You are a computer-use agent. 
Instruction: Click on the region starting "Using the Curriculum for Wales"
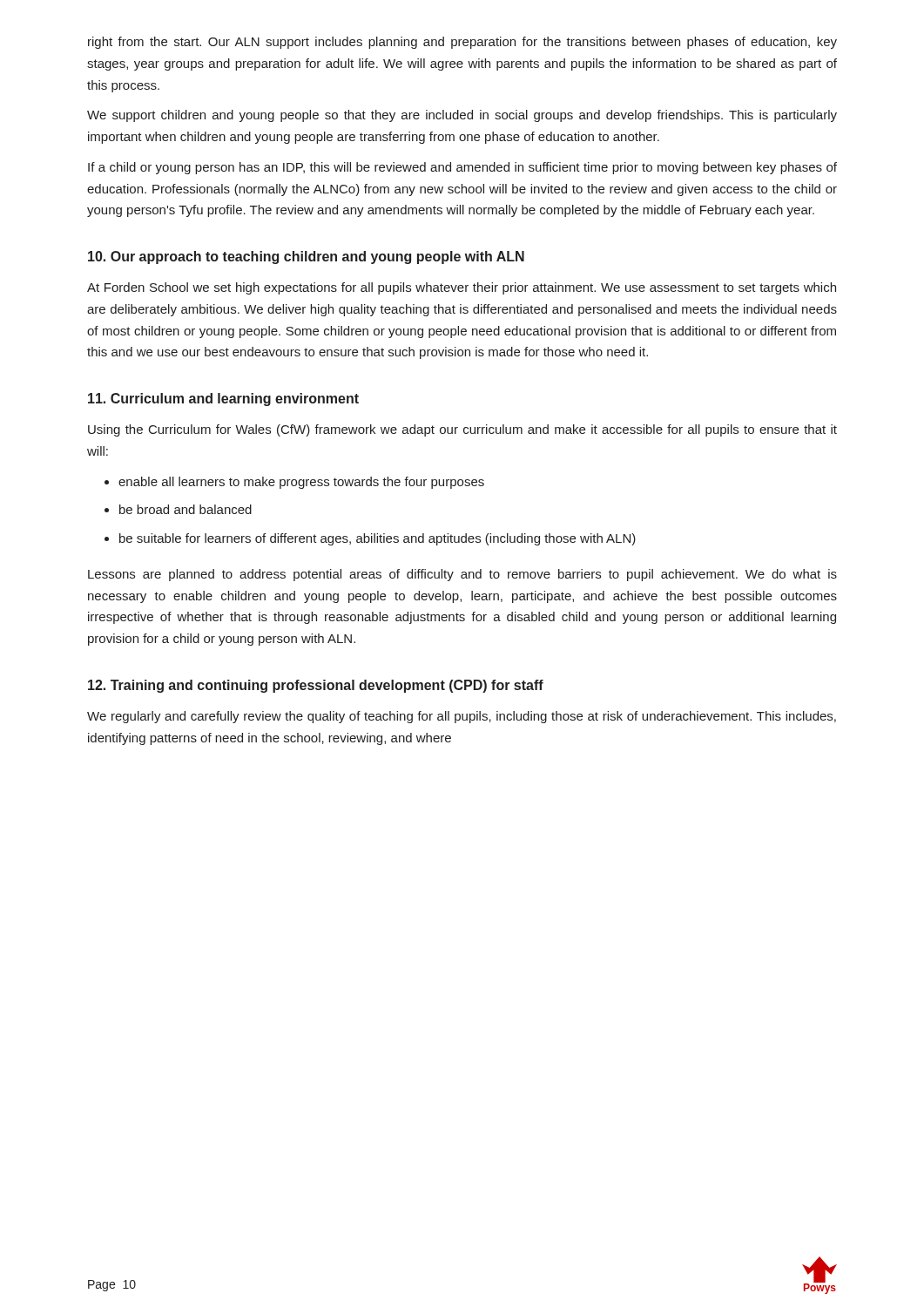click(462, 441)
